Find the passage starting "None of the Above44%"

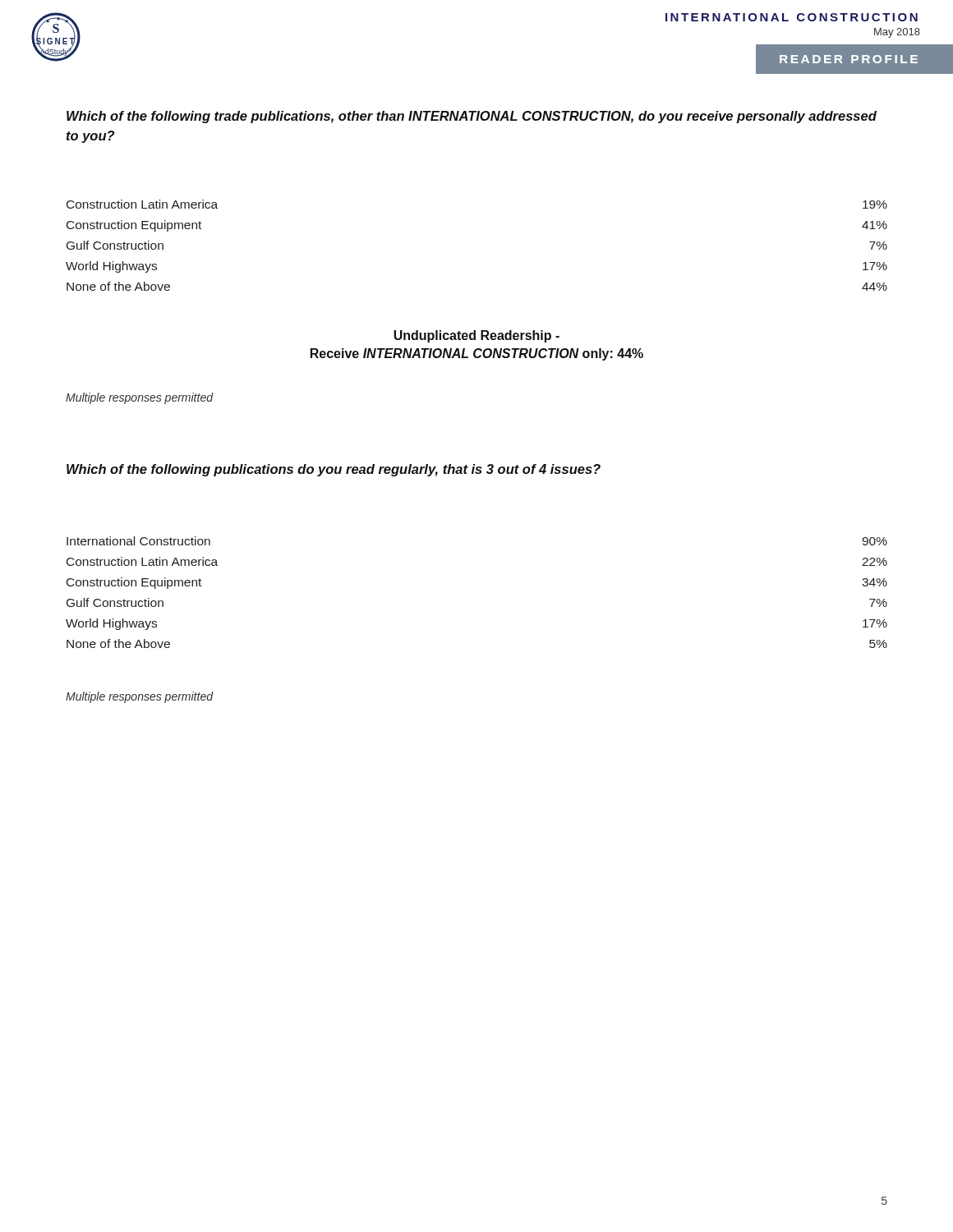click(x=115, y=286)
